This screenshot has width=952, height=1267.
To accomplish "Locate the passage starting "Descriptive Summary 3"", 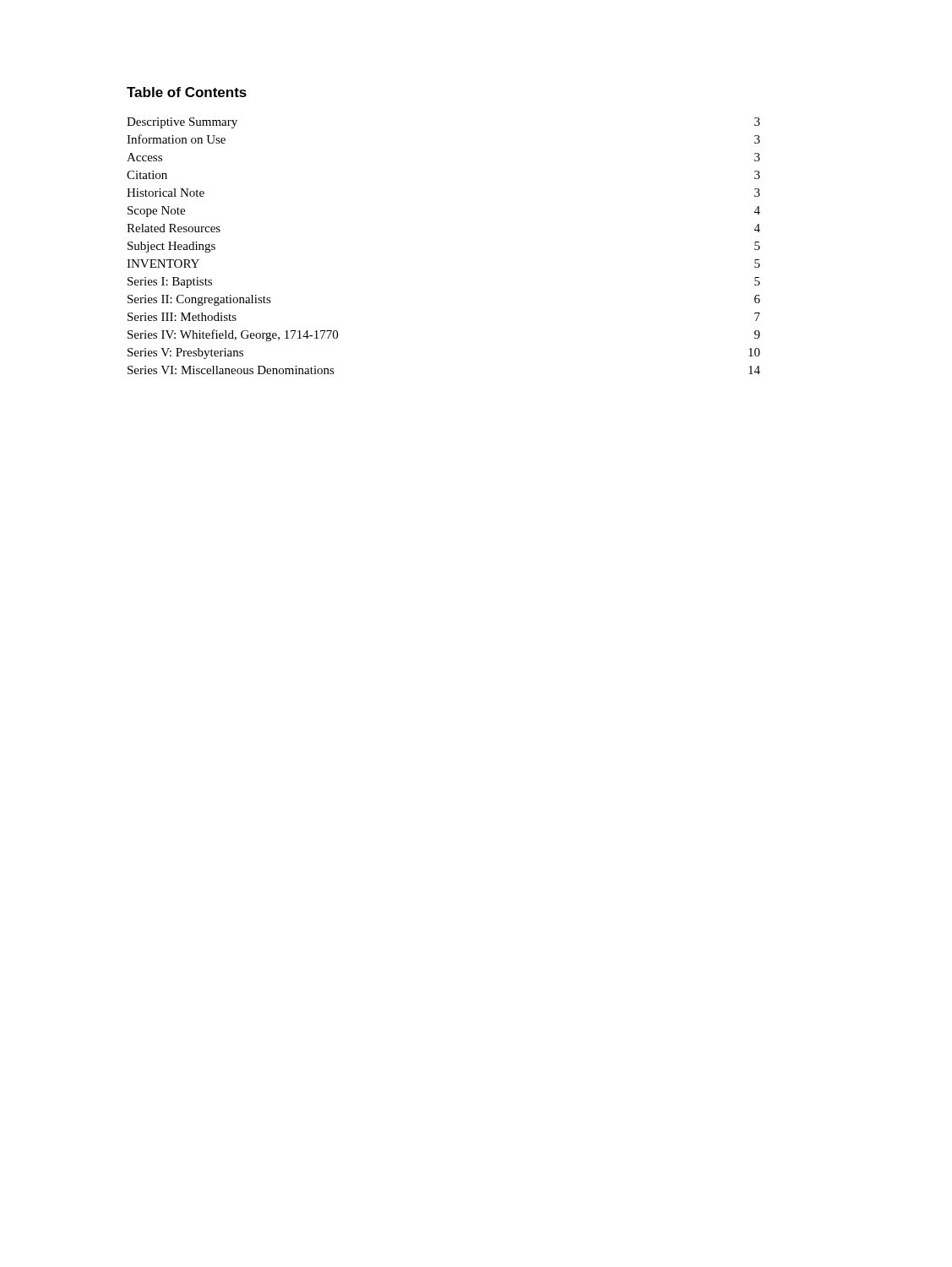I will (x=182, y=123).
